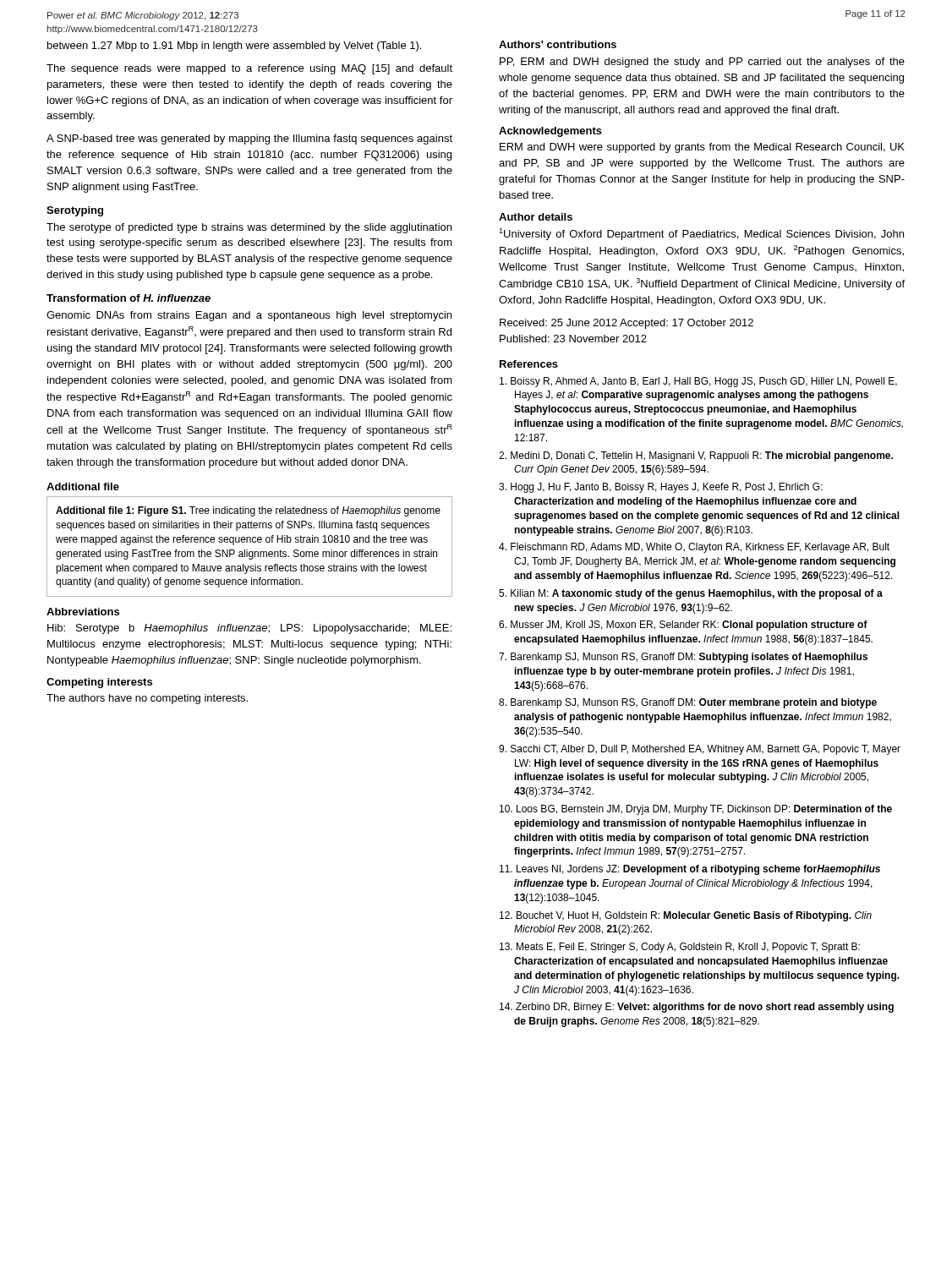This screenshot has width=952, height=1268.
Task: Select the list item that says "13. Meats E, Feil E, Stringer S,"
Action: click(x=699, y=968)
